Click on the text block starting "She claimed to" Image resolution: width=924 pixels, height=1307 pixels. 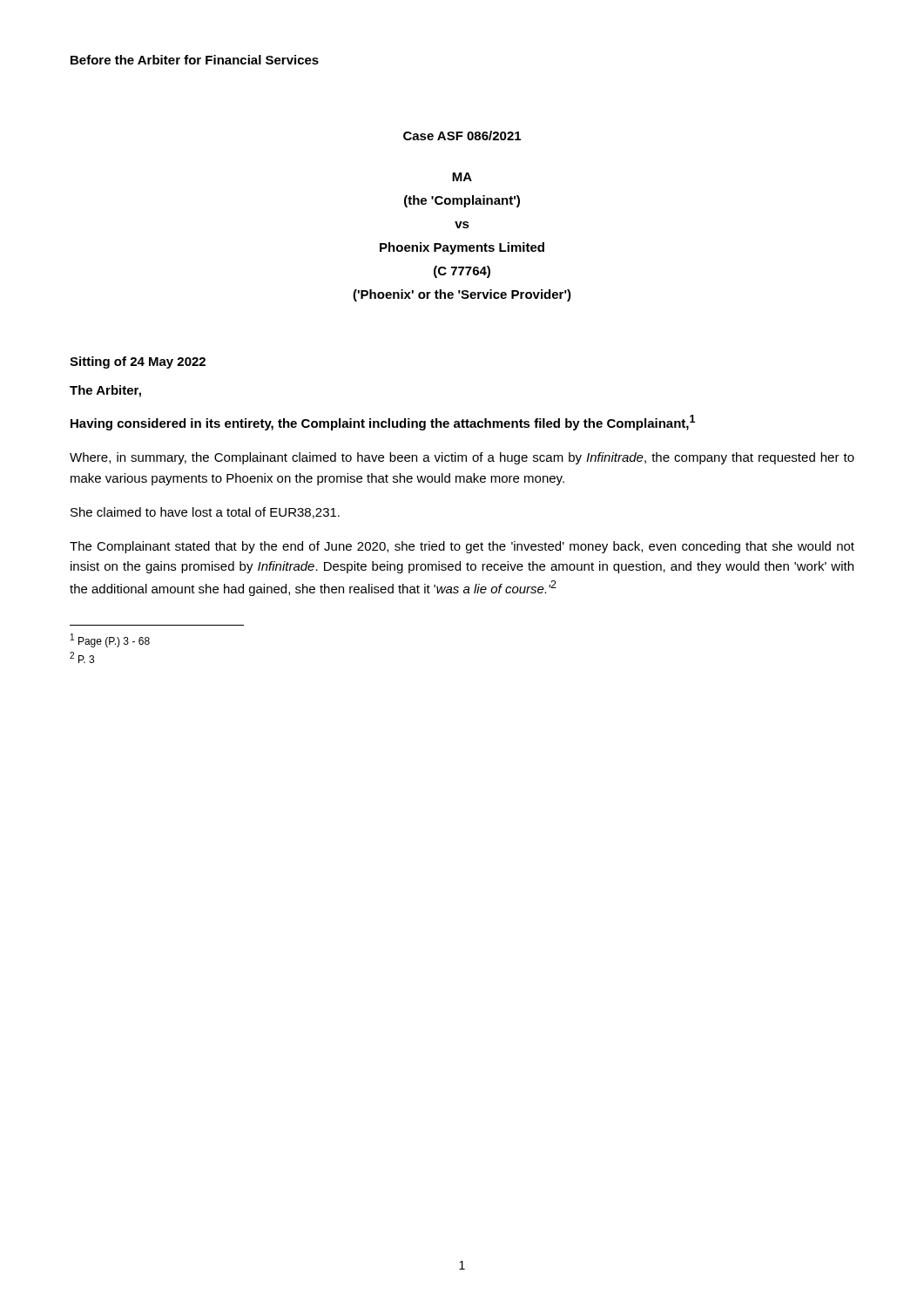click(205, 512)
